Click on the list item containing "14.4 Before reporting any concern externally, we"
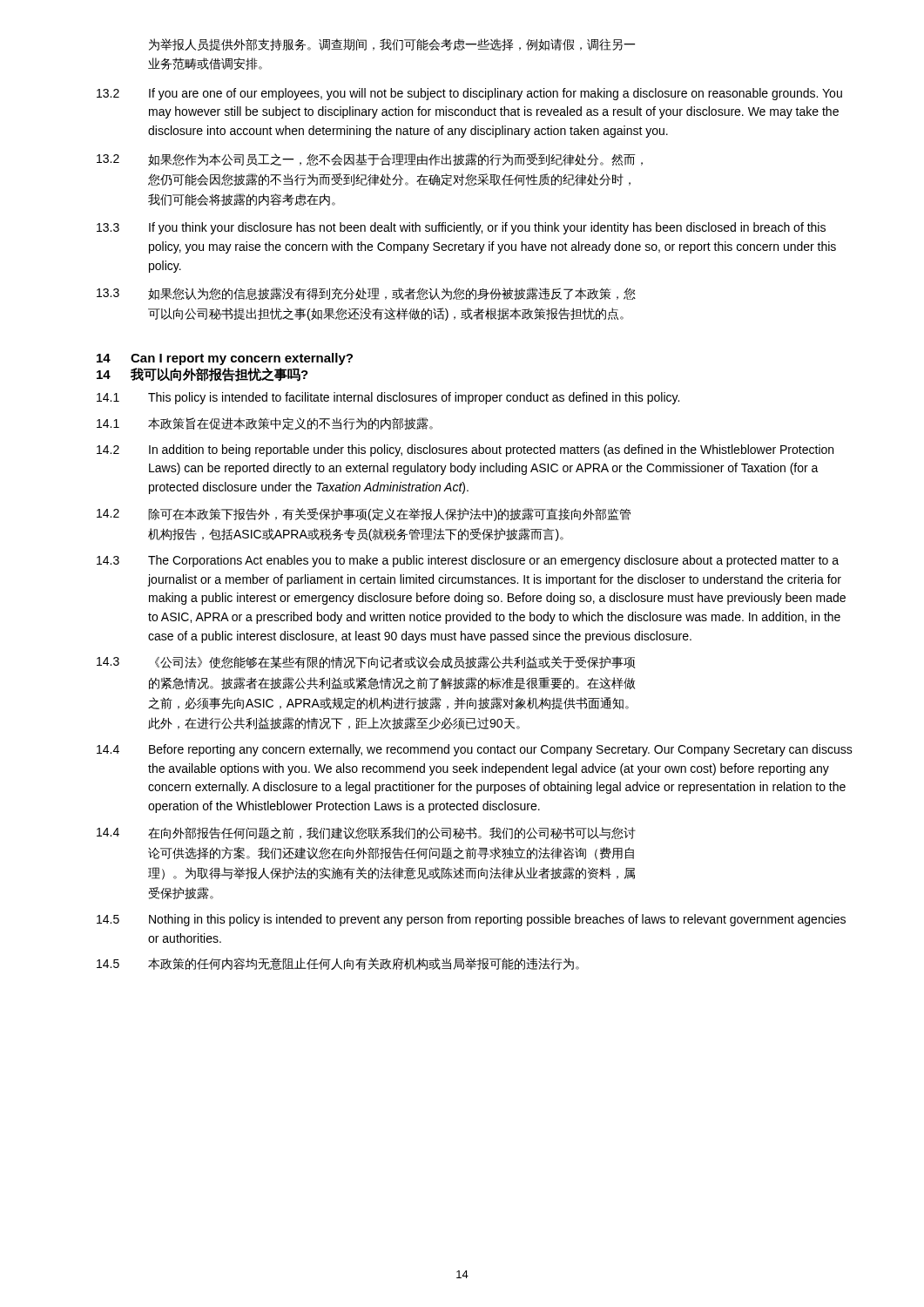This screenshot has width=924, height=1307. [475, 778]
